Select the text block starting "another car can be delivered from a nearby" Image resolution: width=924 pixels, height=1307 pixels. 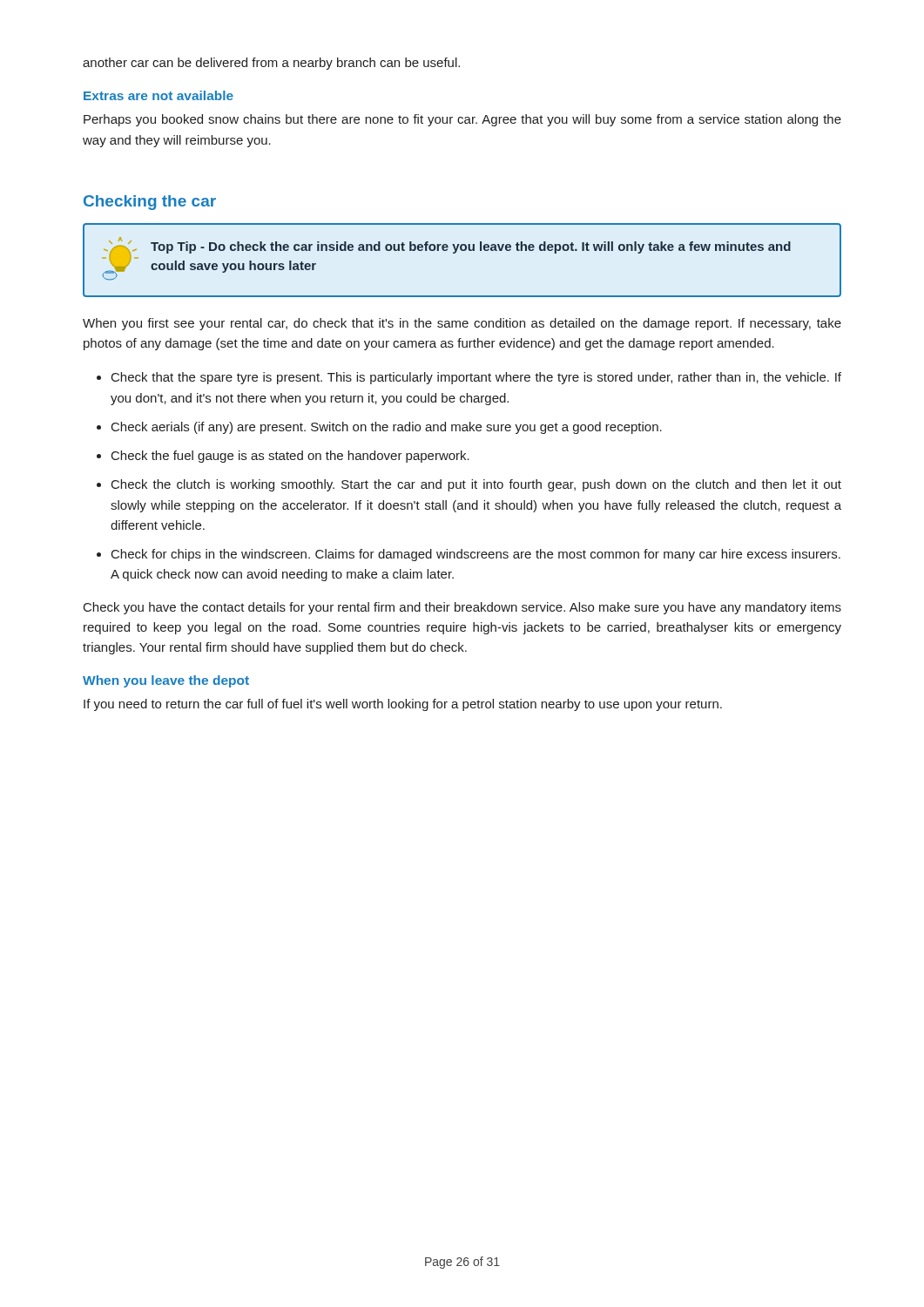[x=272, y=62]
